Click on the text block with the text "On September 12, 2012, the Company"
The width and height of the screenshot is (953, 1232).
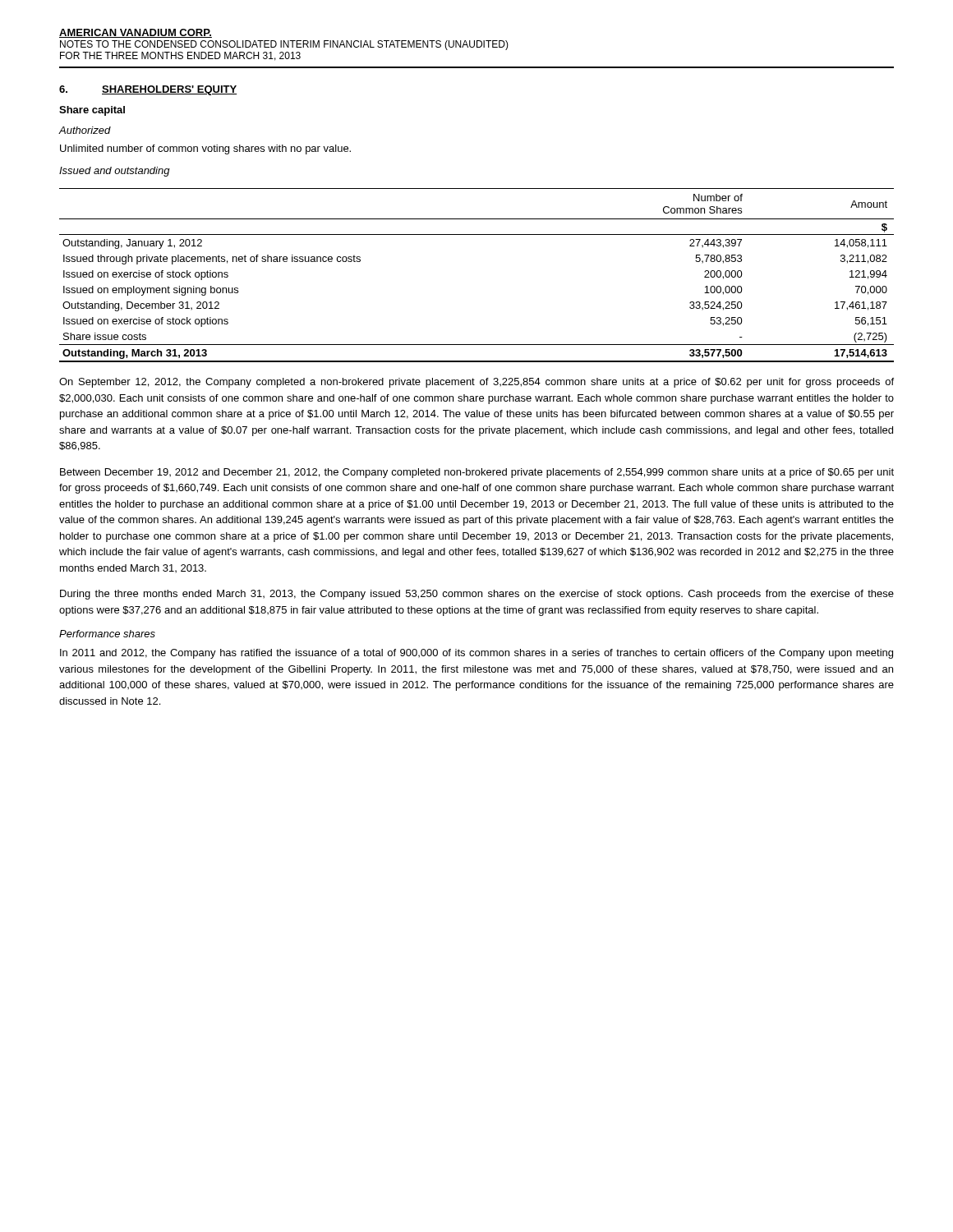(x=476, y=414)
